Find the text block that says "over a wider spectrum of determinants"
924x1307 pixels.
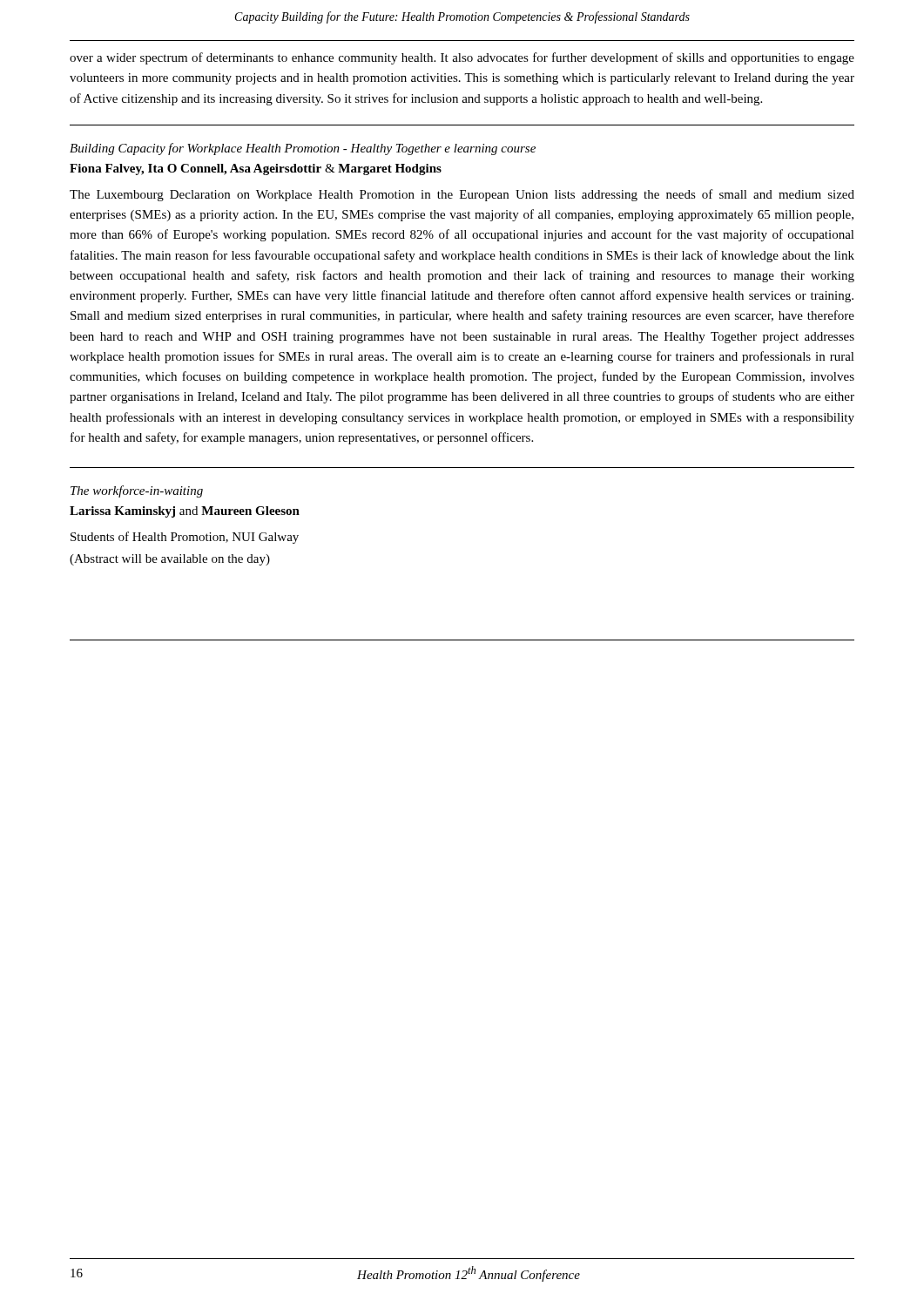pyautogui.click(x=462, y=78)
